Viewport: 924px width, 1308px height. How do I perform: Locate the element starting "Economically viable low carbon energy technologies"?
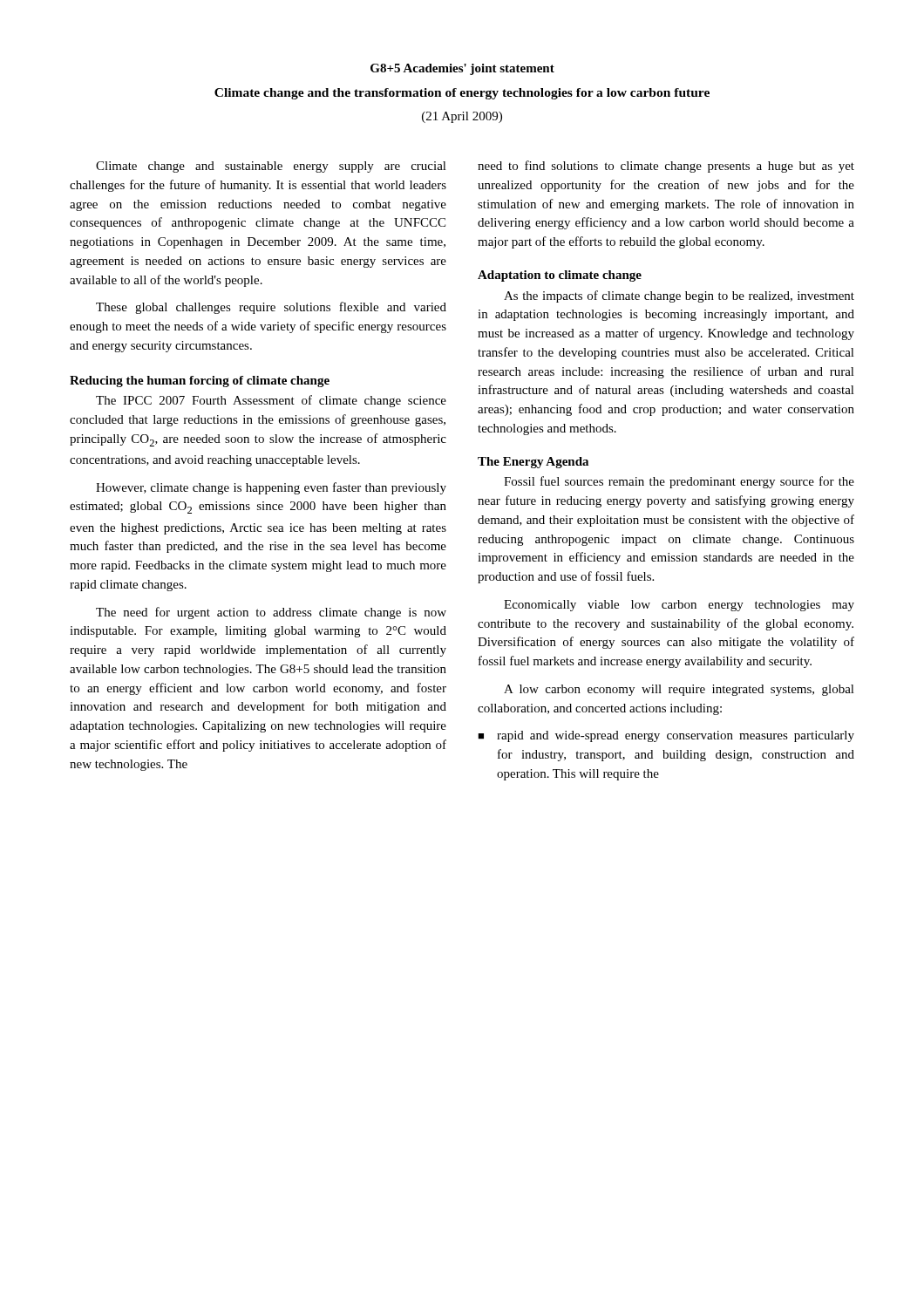[666, 633]
